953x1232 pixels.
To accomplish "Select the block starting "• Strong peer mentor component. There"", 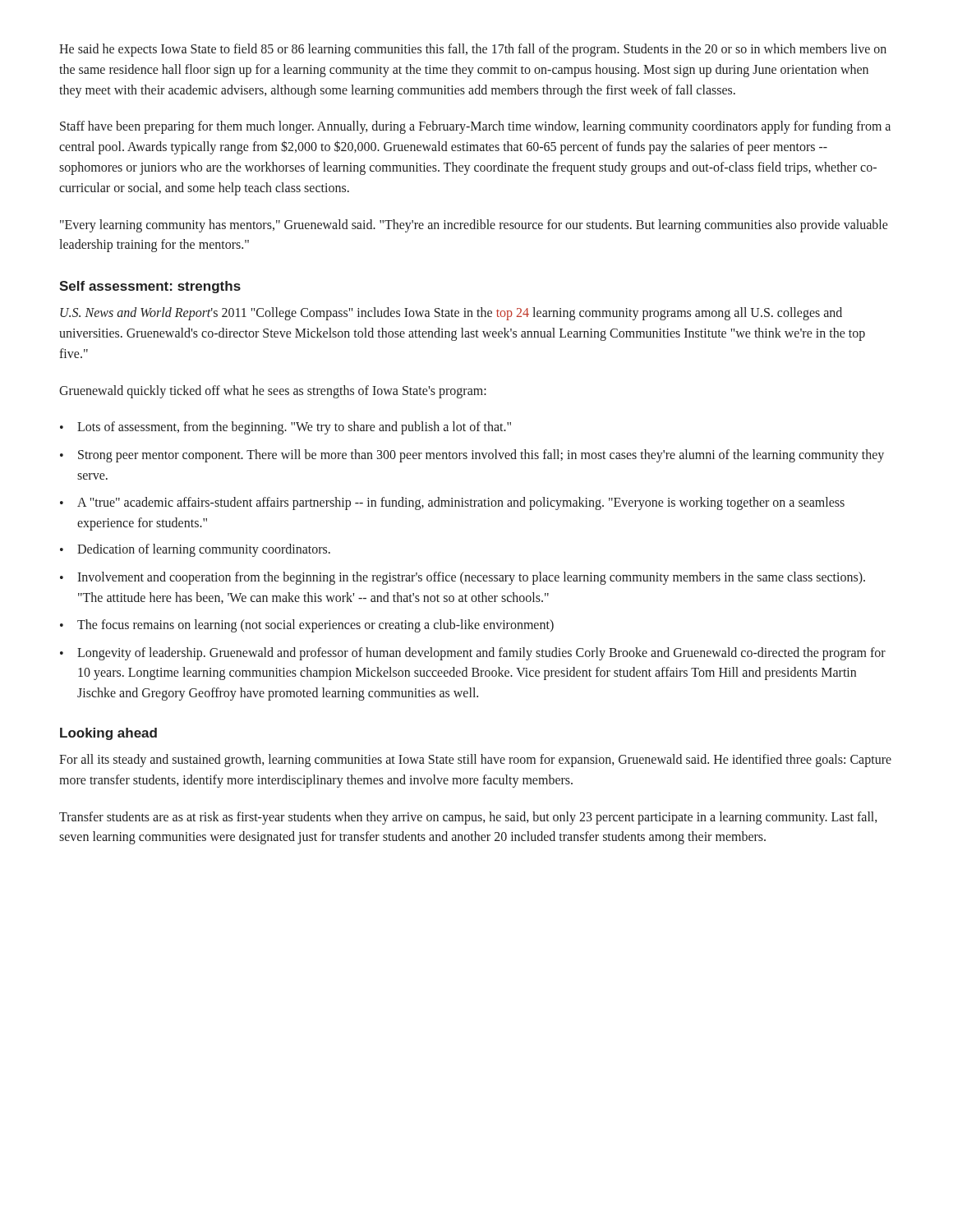I will click(x=476, y=466).
